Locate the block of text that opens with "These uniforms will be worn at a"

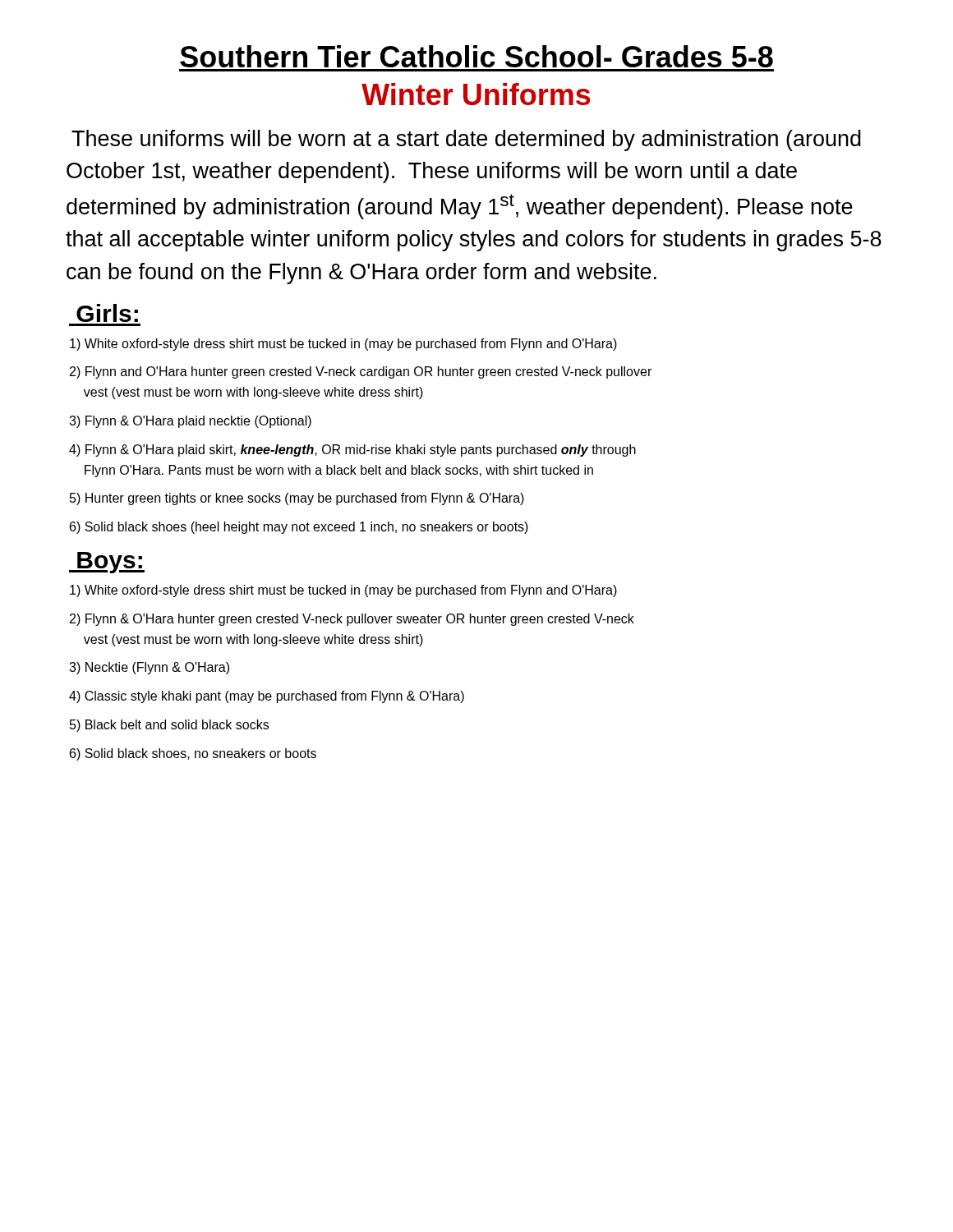(x=474, y=205)
